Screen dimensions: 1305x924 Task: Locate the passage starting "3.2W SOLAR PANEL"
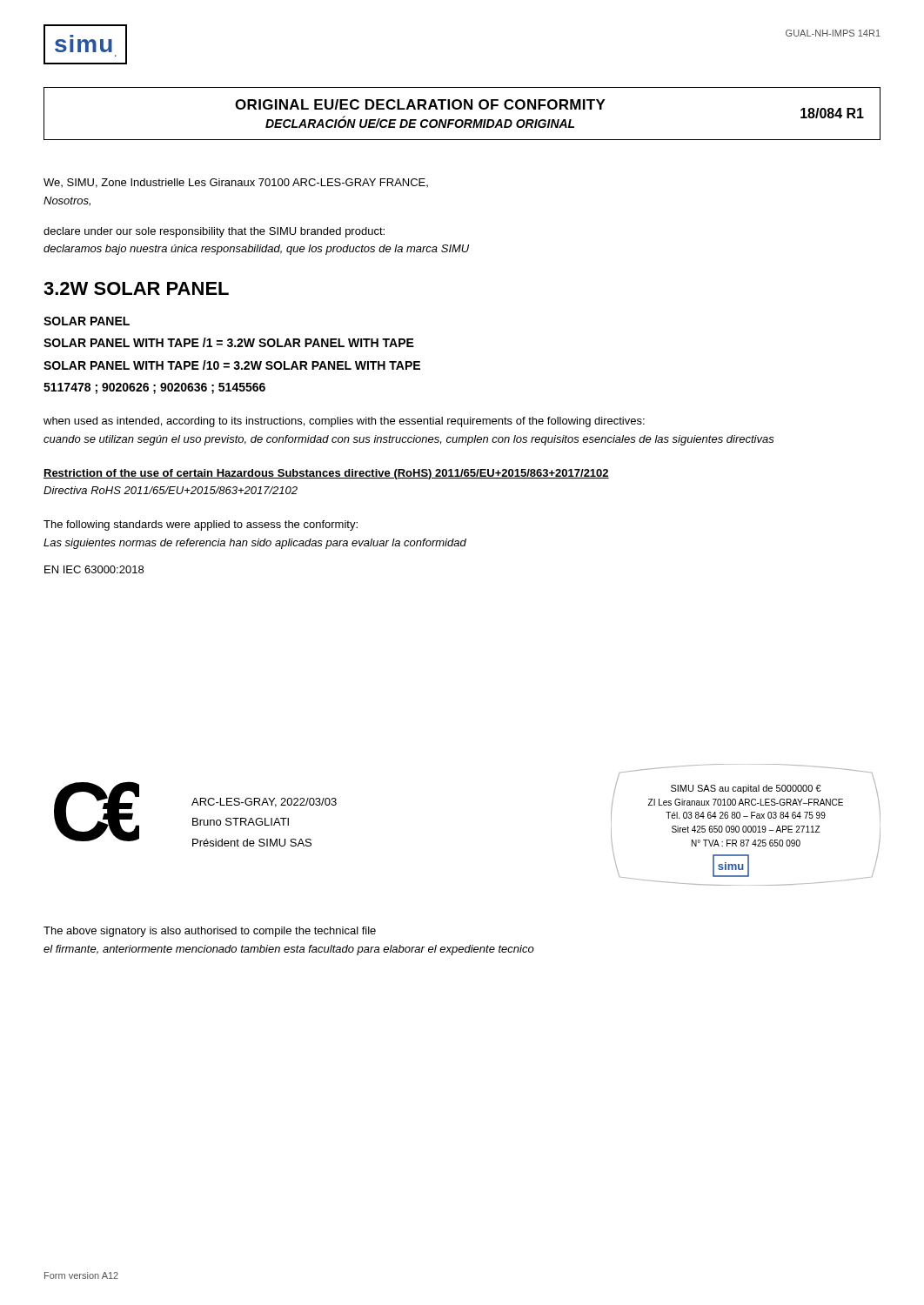coord(136,289)
